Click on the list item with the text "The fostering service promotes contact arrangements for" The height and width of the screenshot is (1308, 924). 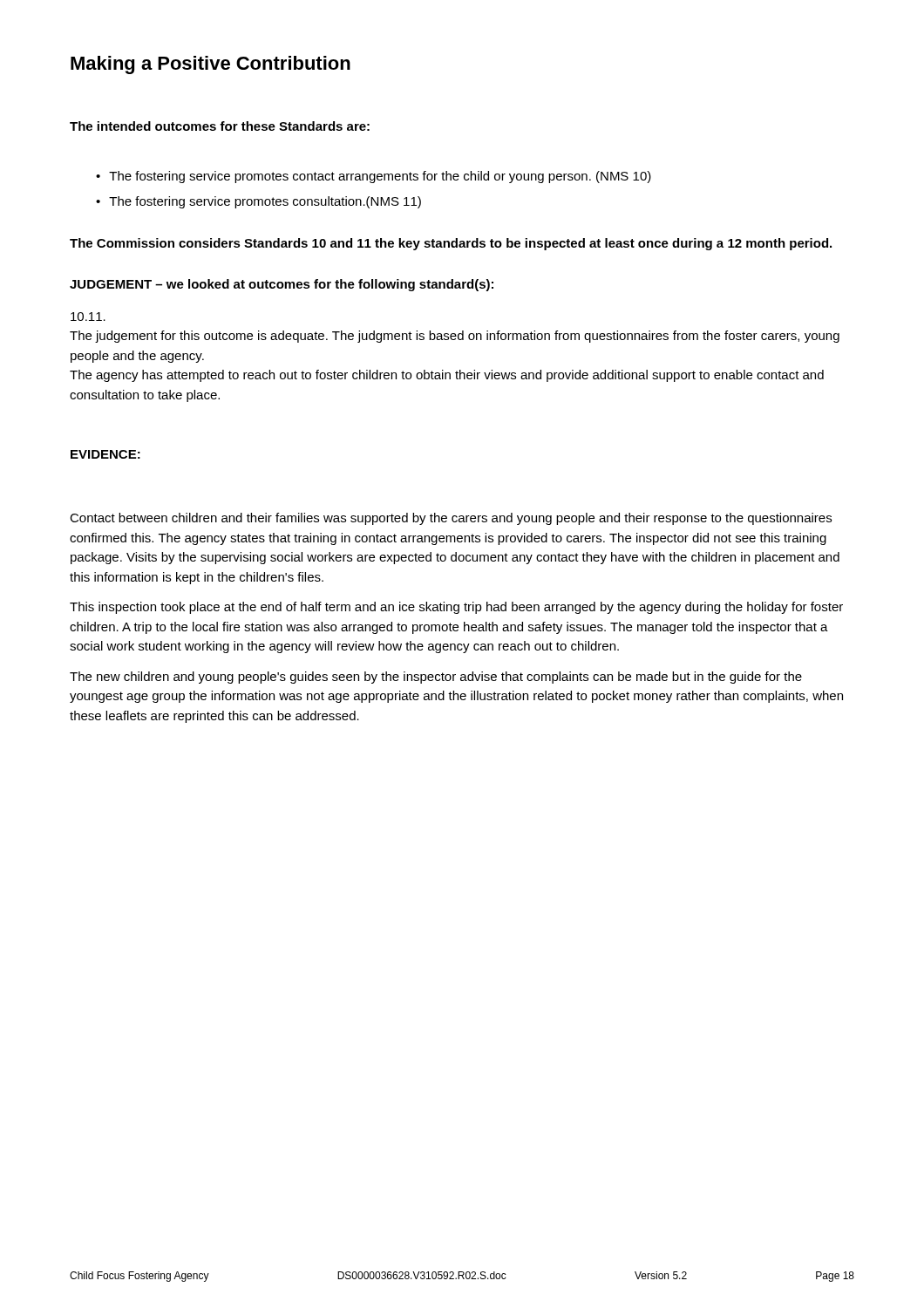pos(380,176)
